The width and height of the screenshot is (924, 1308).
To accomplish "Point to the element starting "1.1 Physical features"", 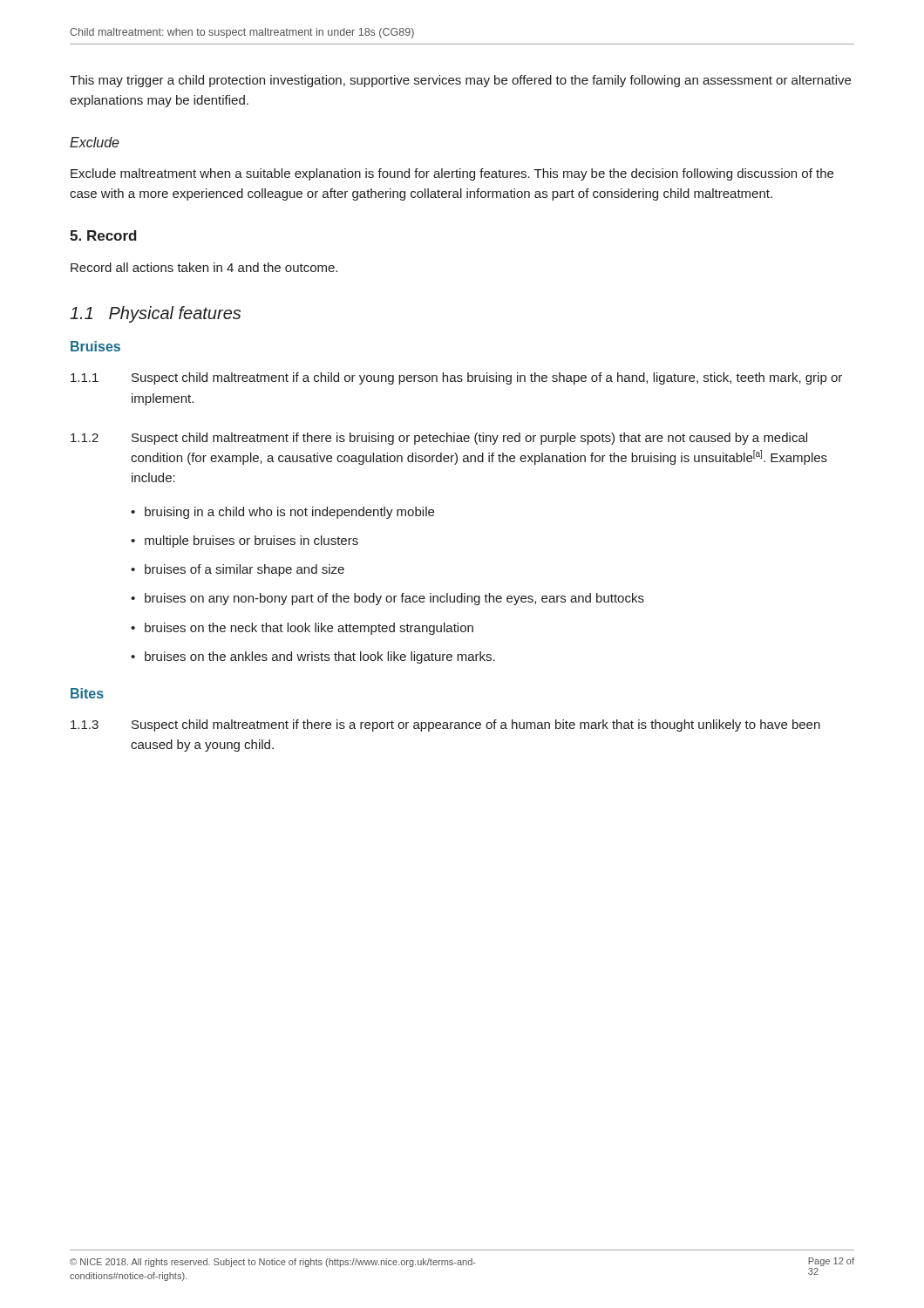I will [155, 314].
